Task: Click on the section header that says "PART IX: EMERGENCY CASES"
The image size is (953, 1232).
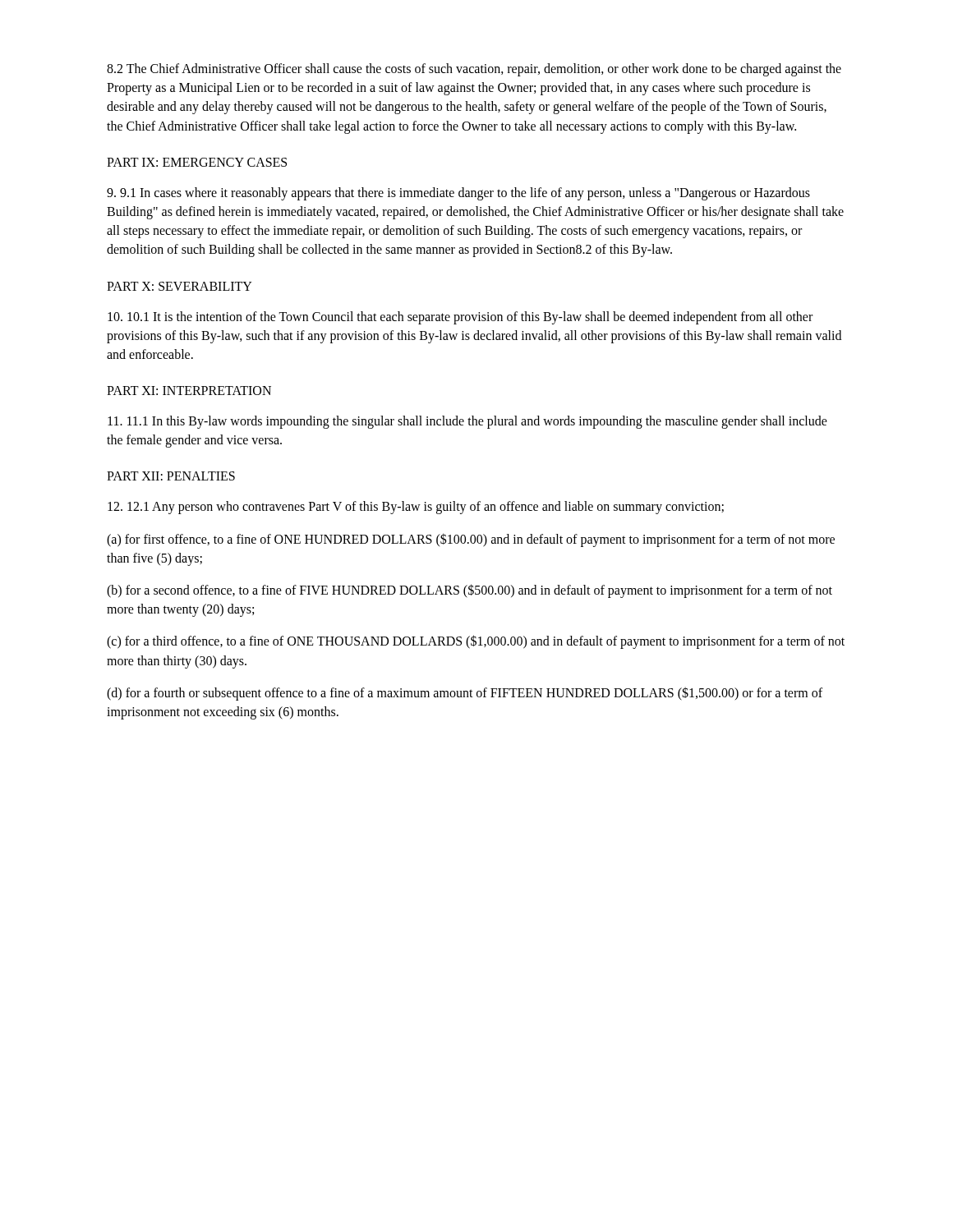Action: coord(197,162)
